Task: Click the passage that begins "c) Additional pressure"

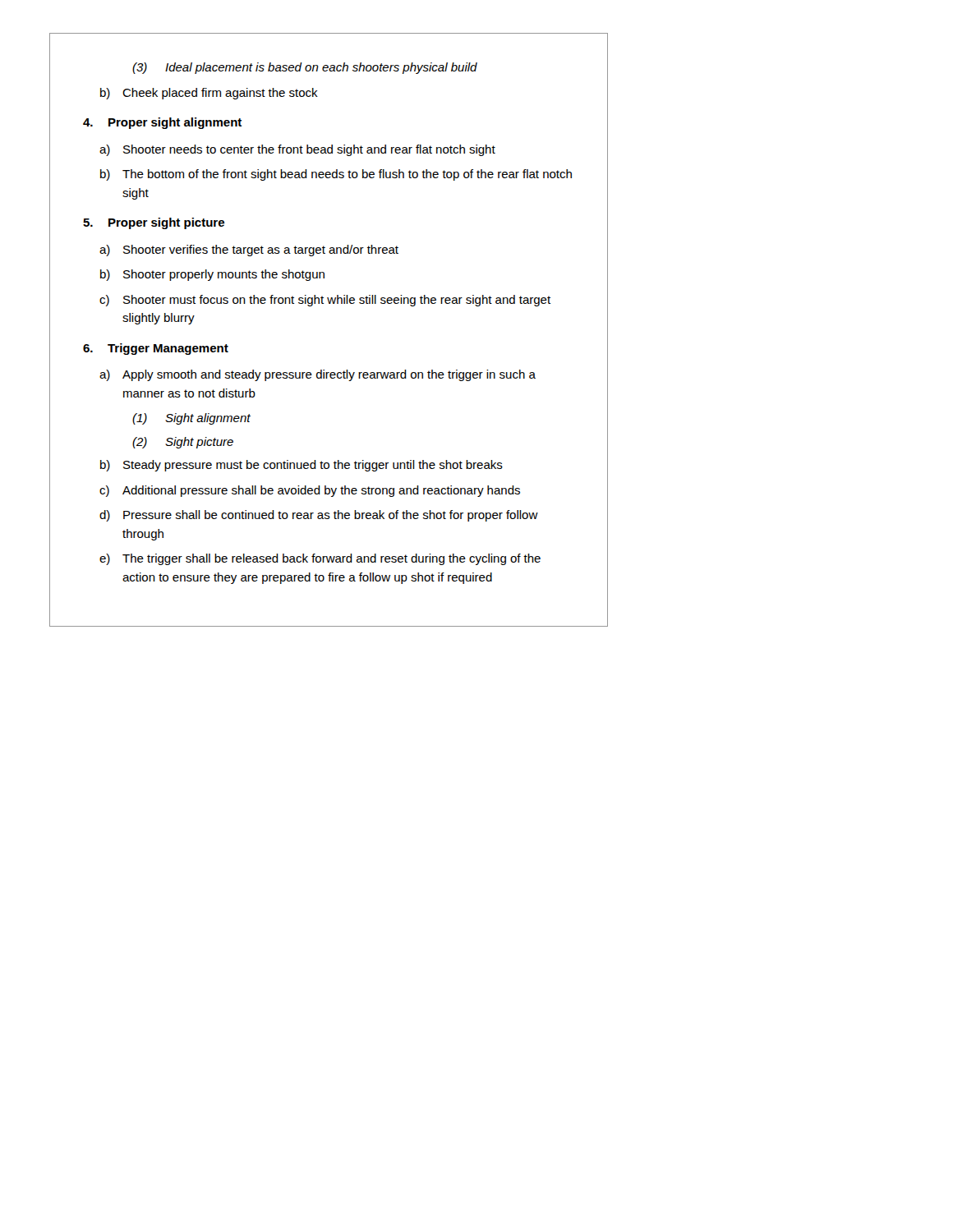Action: coord(310,490)
